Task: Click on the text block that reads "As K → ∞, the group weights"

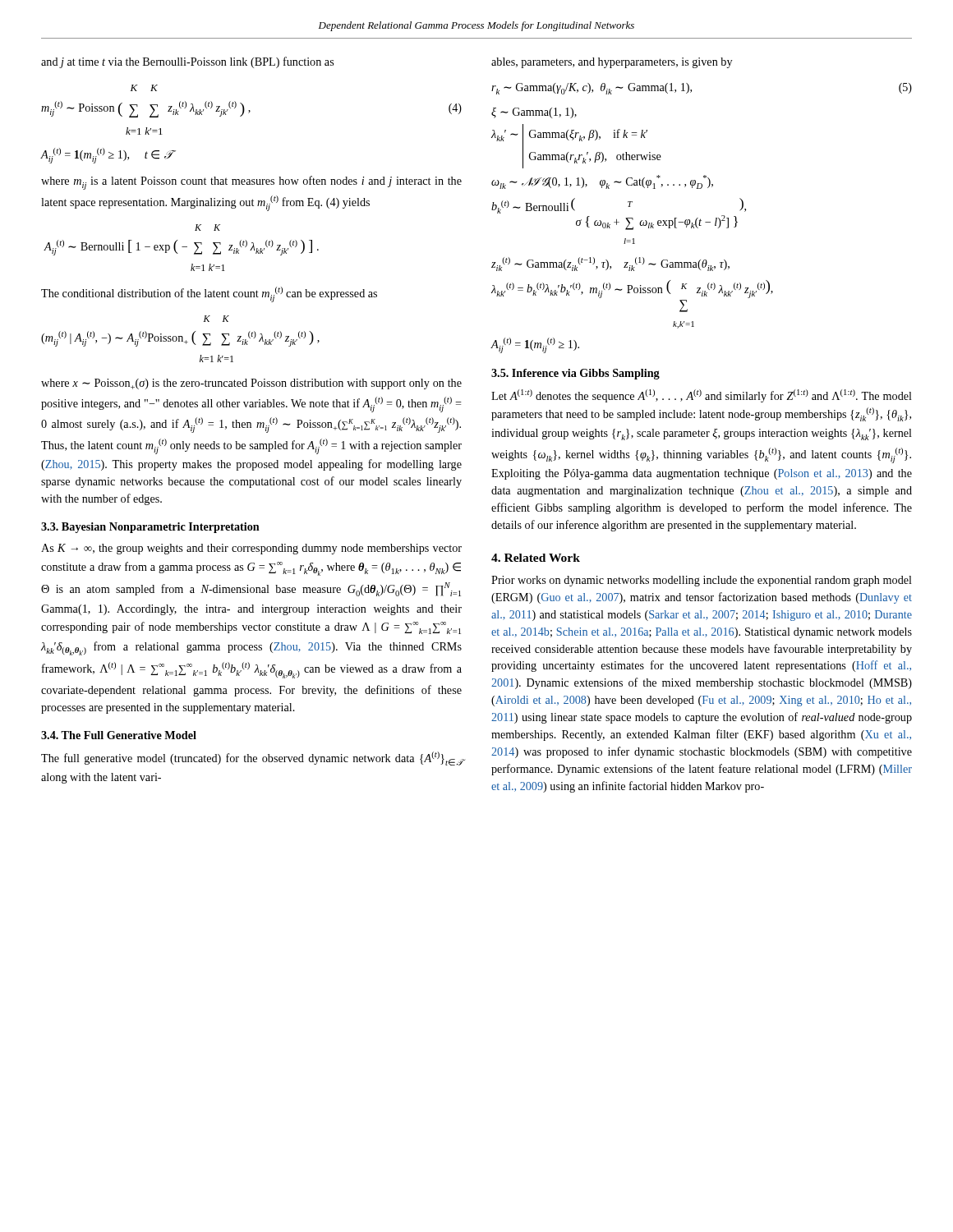Action: (x=251, y=627)
